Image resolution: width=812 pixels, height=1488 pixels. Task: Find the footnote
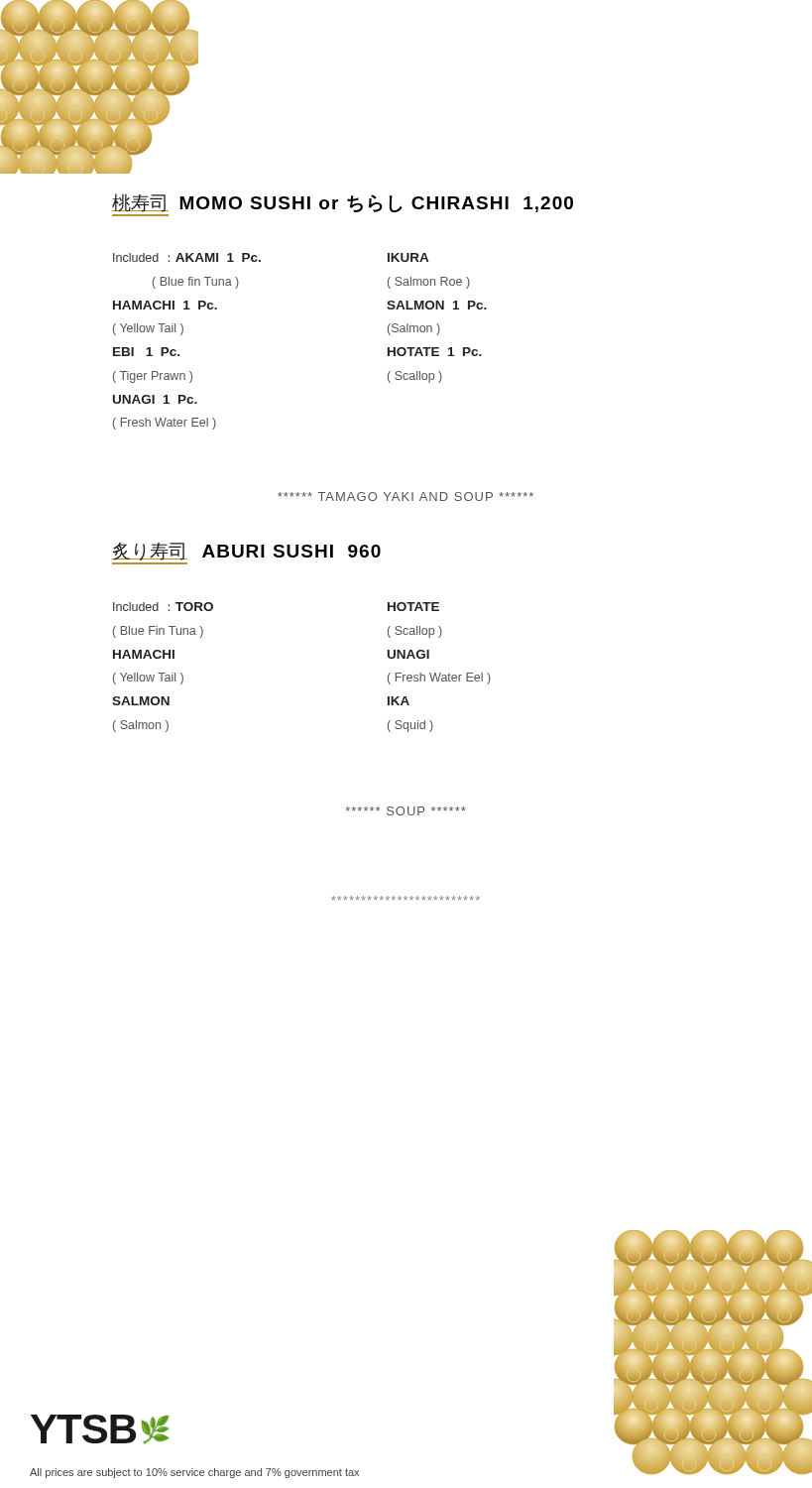click(195, 1472)
